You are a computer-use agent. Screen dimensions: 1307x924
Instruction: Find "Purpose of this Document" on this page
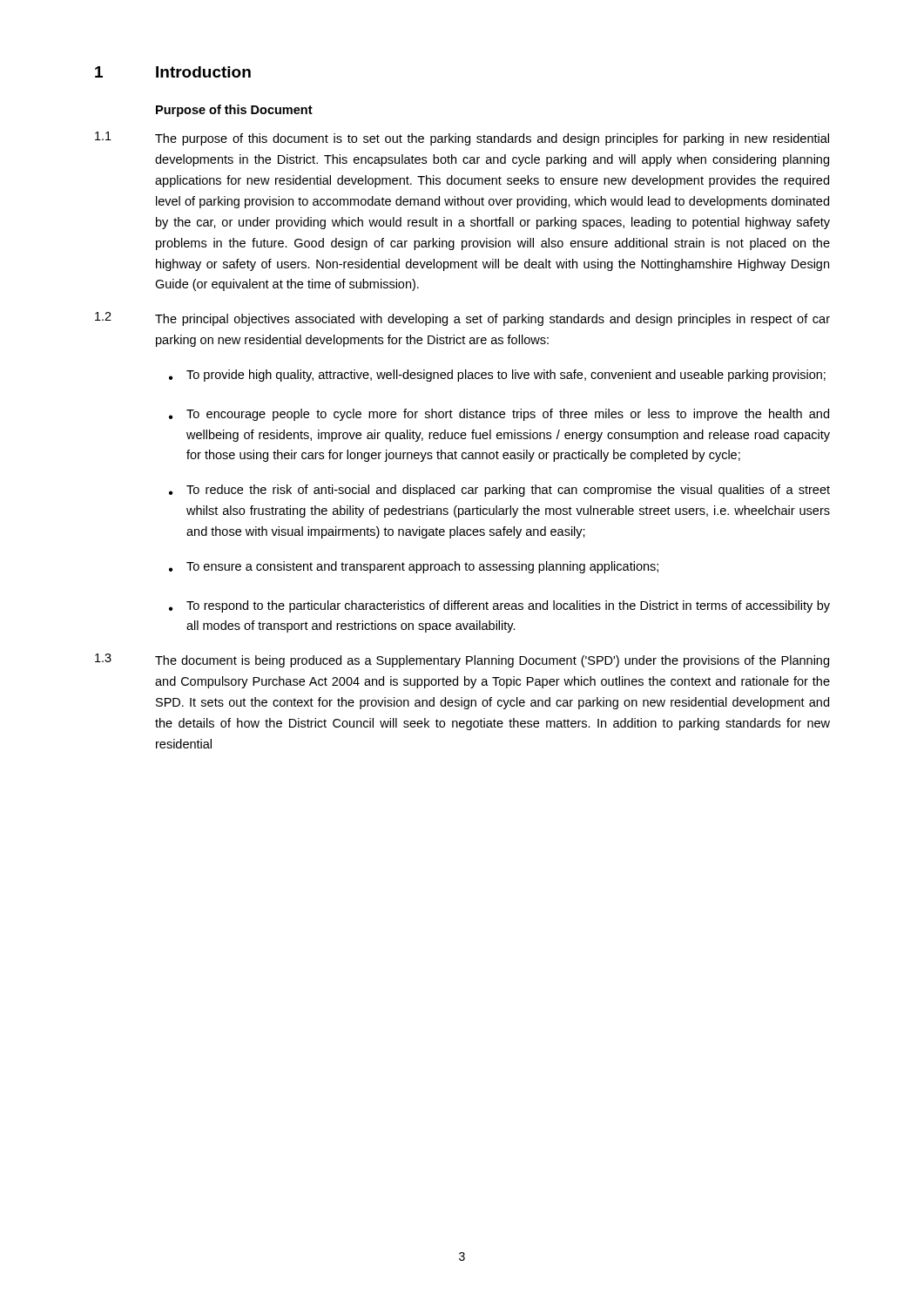[x=234, y=110]
